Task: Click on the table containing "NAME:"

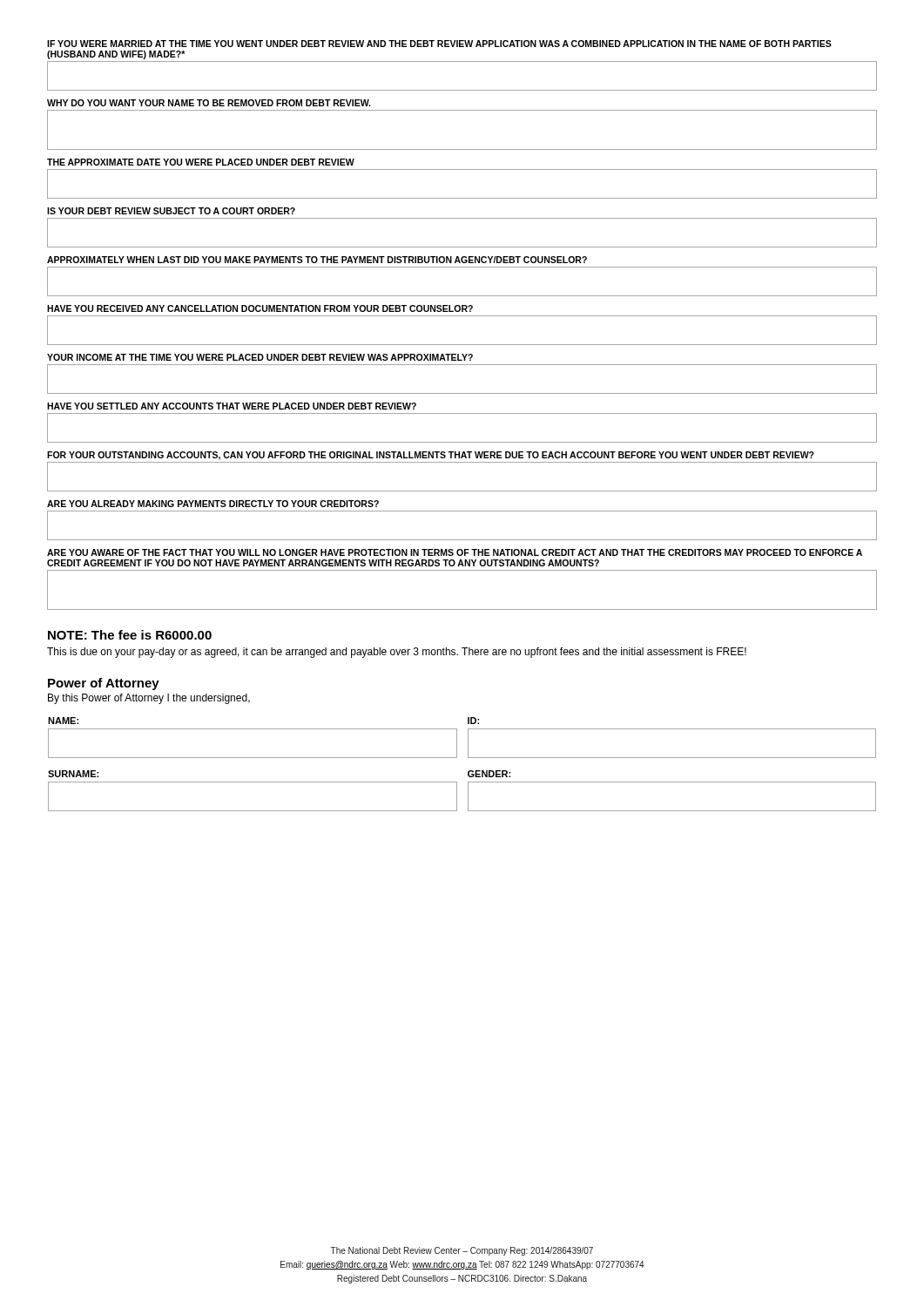Action: pyautogui.click(x=462, y=737)
